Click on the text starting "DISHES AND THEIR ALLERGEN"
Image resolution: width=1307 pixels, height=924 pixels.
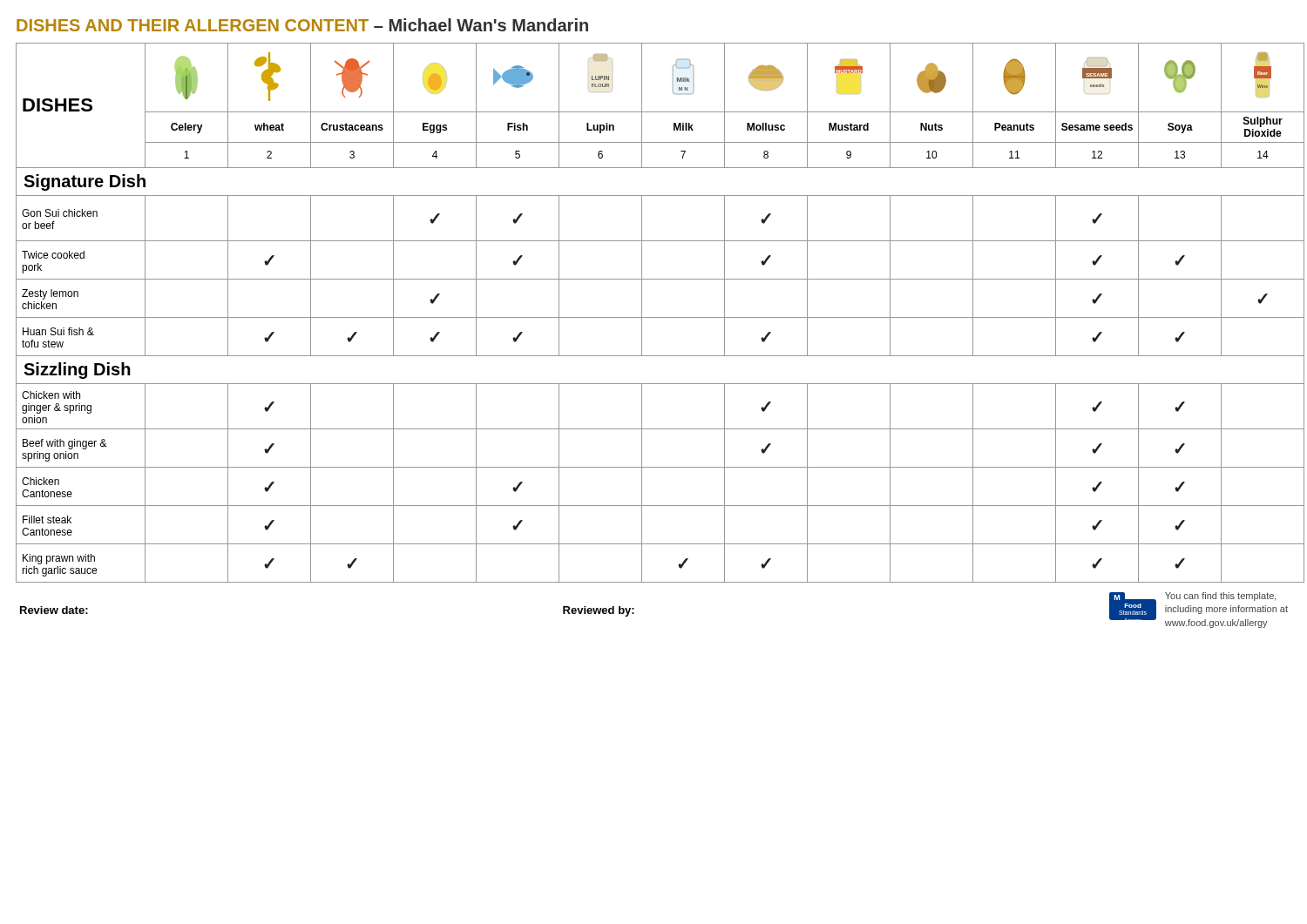[302, 25]
